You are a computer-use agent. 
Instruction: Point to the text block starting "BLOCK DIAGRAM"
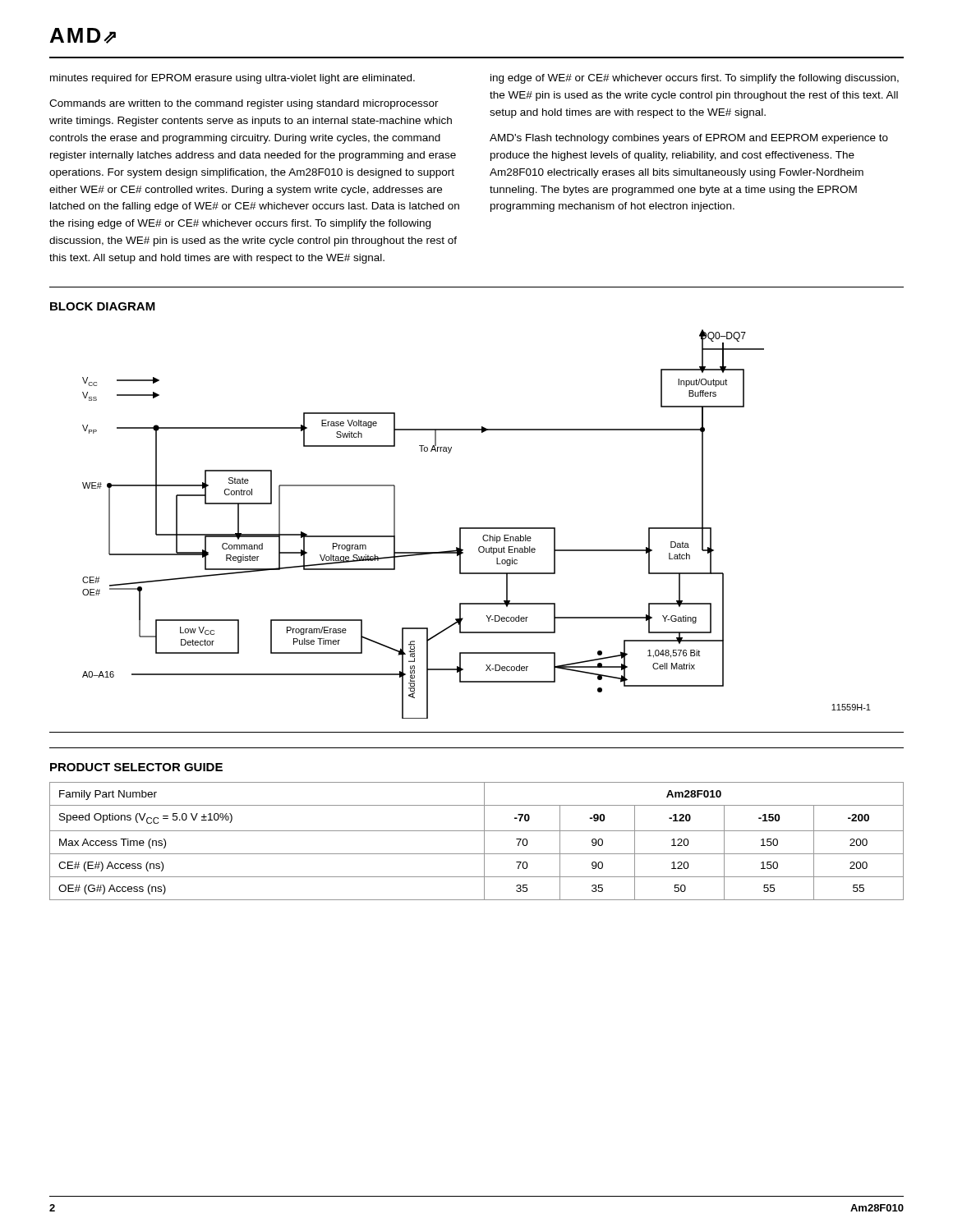pyautogui.click(x=102, y=306)
